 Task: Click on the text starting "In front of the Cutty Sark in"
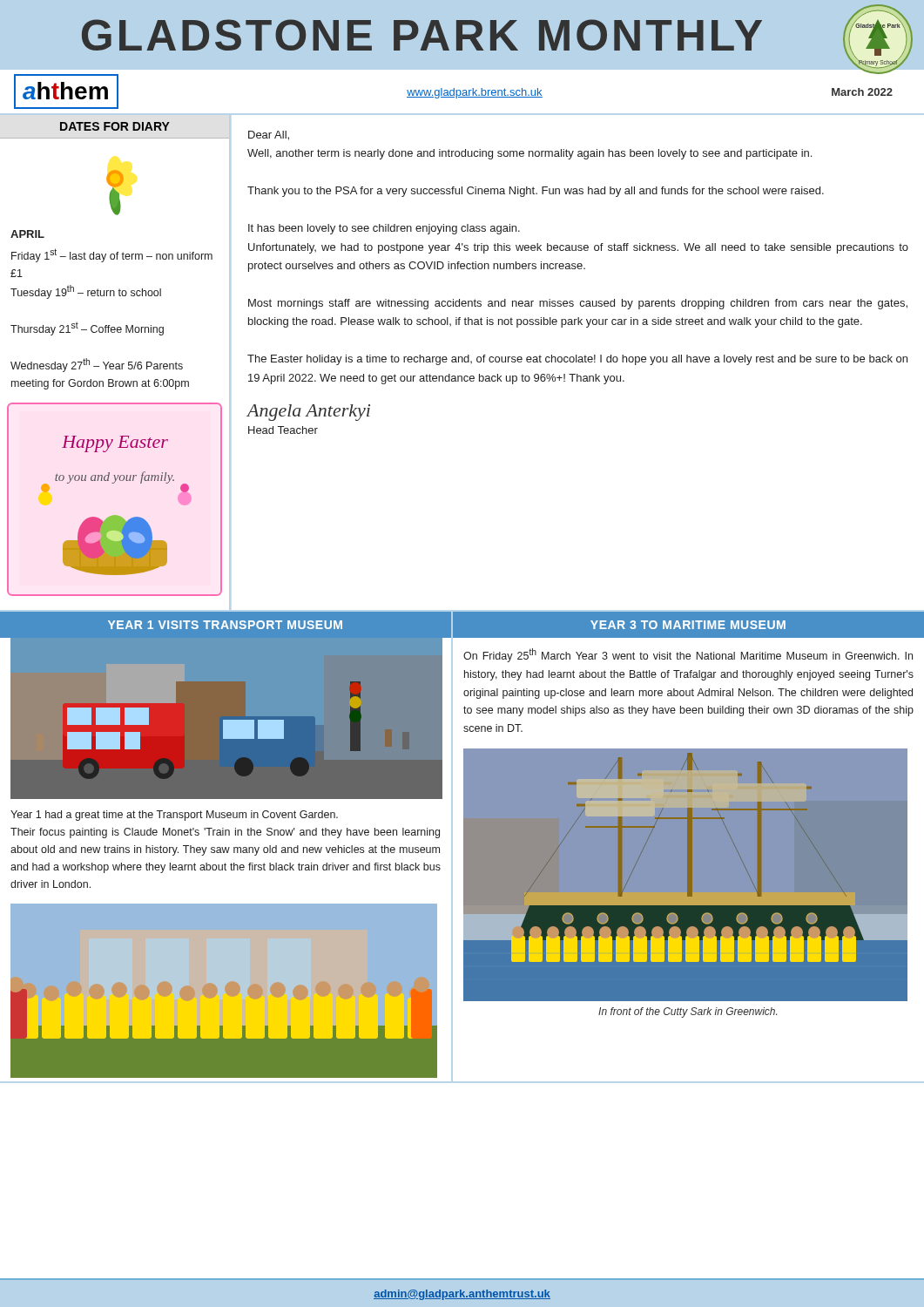point(688,1011)
